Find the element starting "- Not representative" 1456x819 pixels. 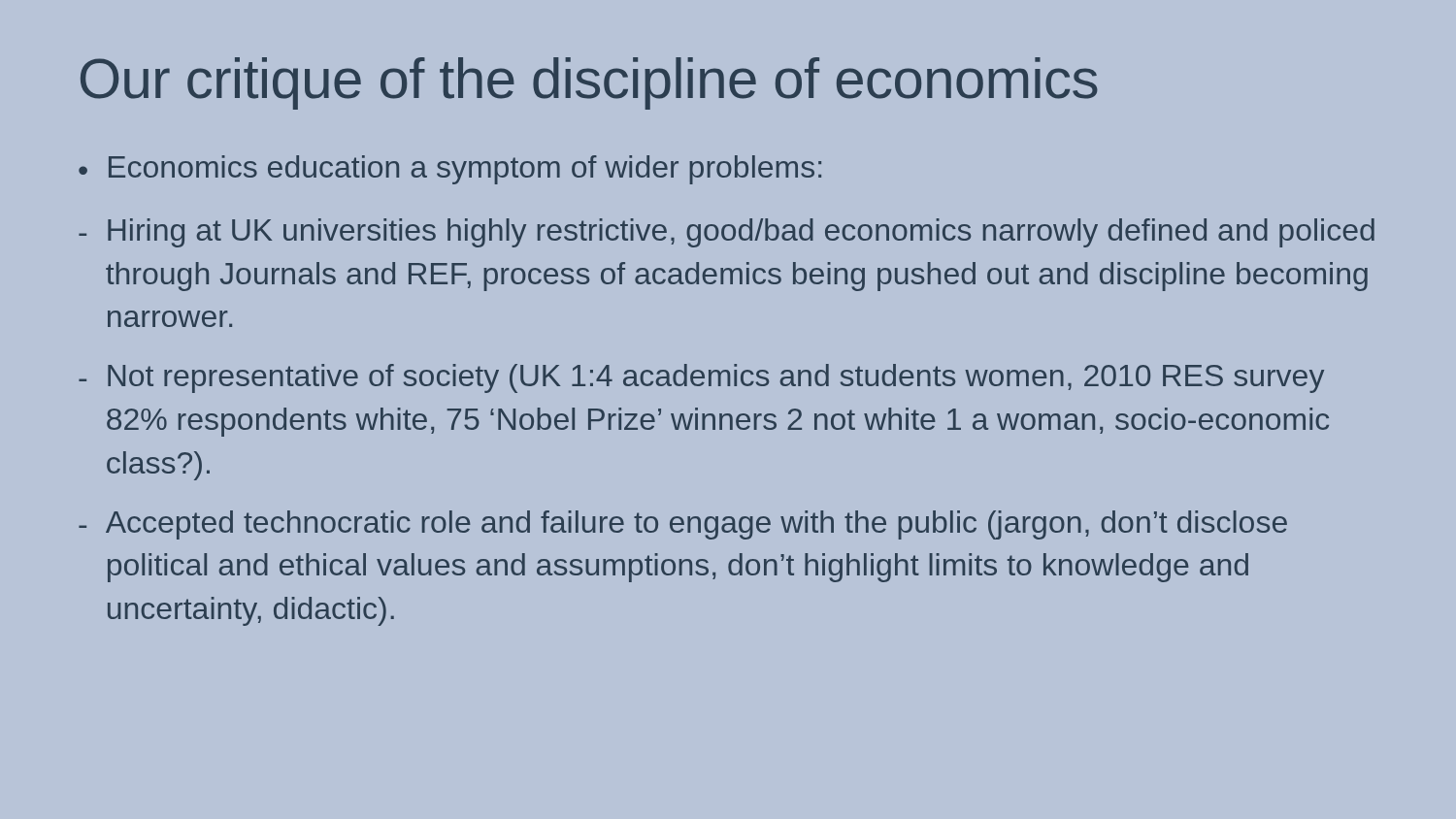728,420
